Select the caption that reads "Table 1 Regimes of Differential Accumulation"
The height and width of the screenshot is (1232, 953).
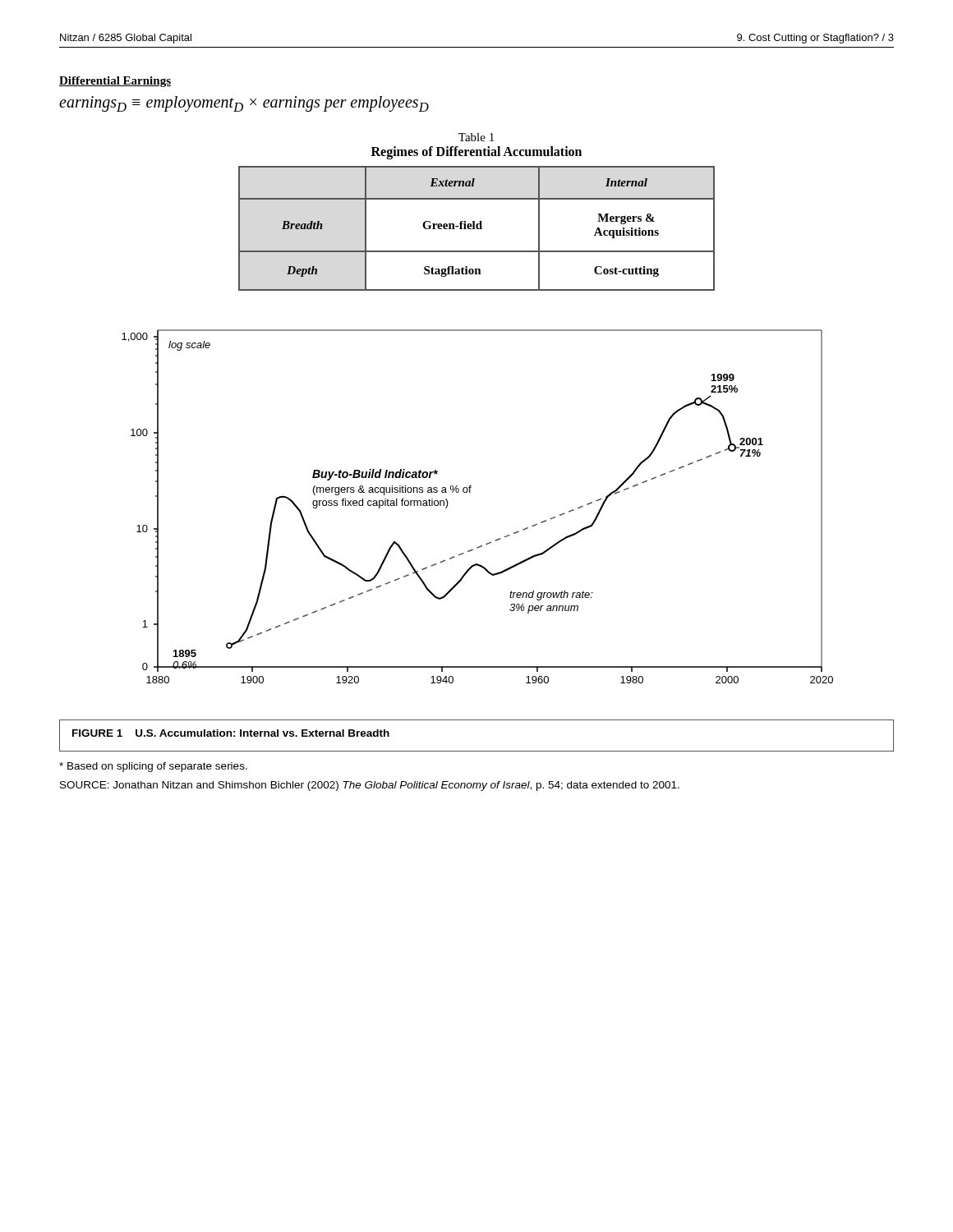(476, 145)
